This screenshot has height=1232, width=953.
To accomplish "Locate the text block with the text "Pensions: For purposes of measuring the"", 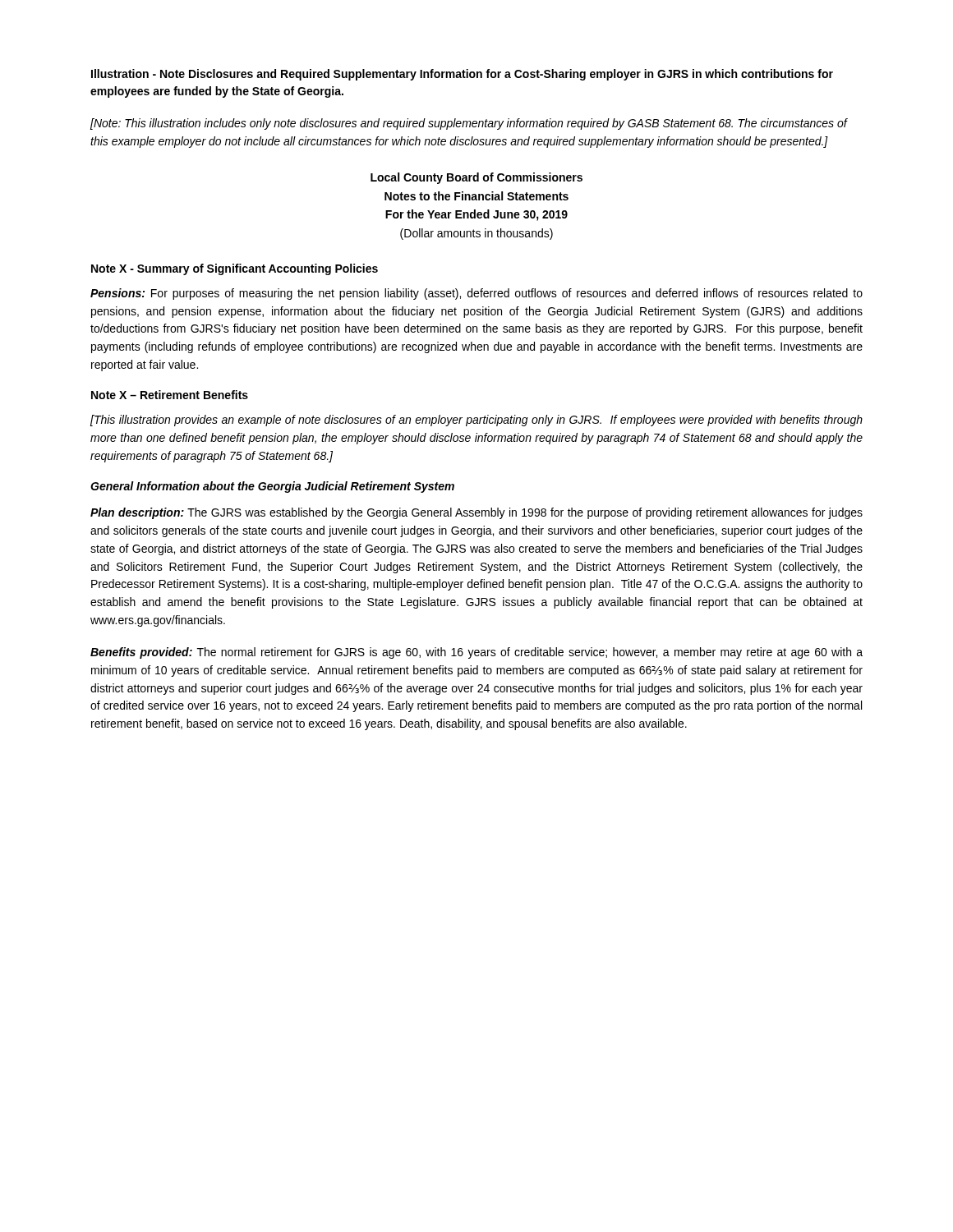I will [476, 329].
